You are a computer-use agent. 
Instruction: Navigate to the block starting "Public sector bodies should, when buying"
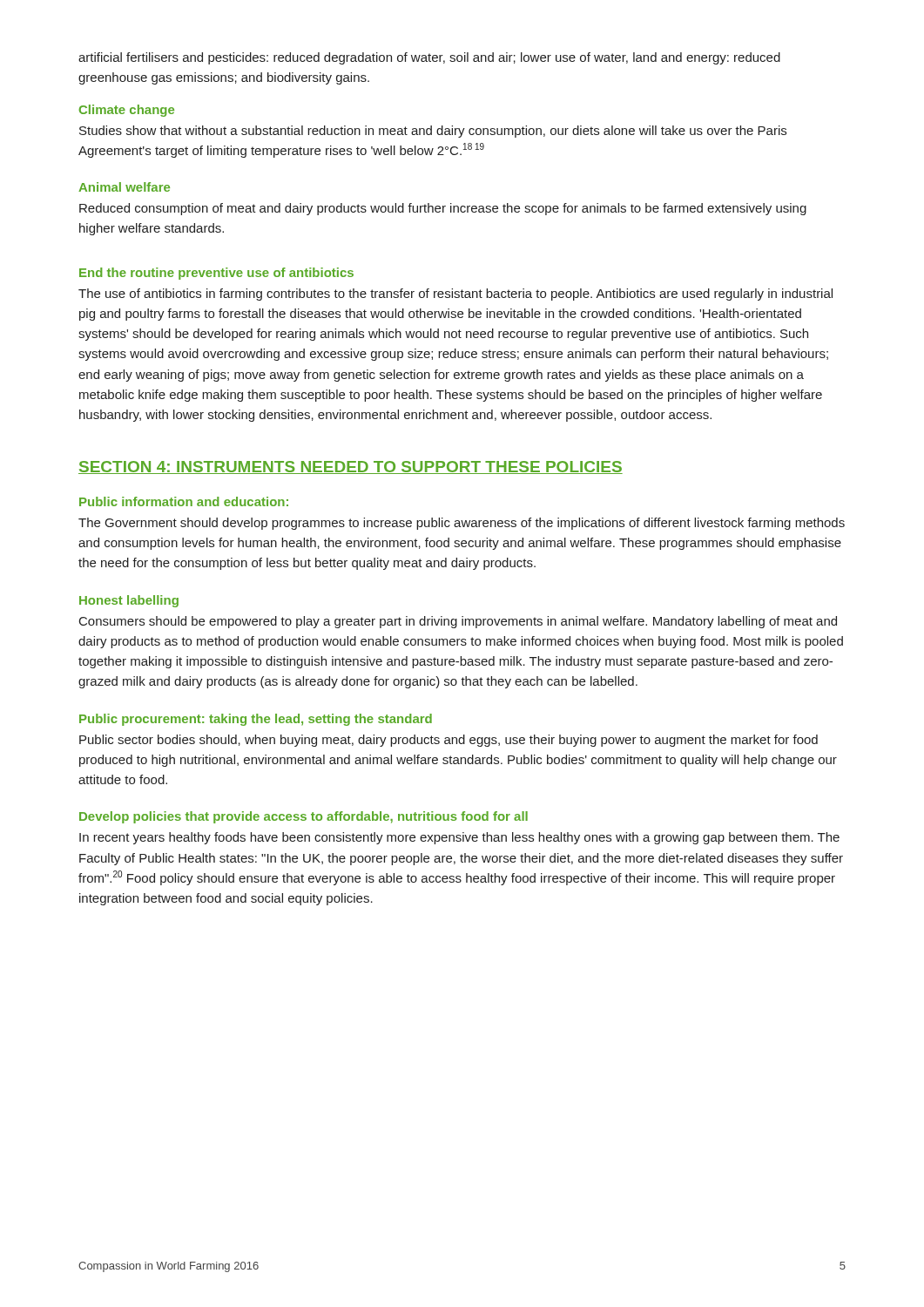click(x=462, y=759)
